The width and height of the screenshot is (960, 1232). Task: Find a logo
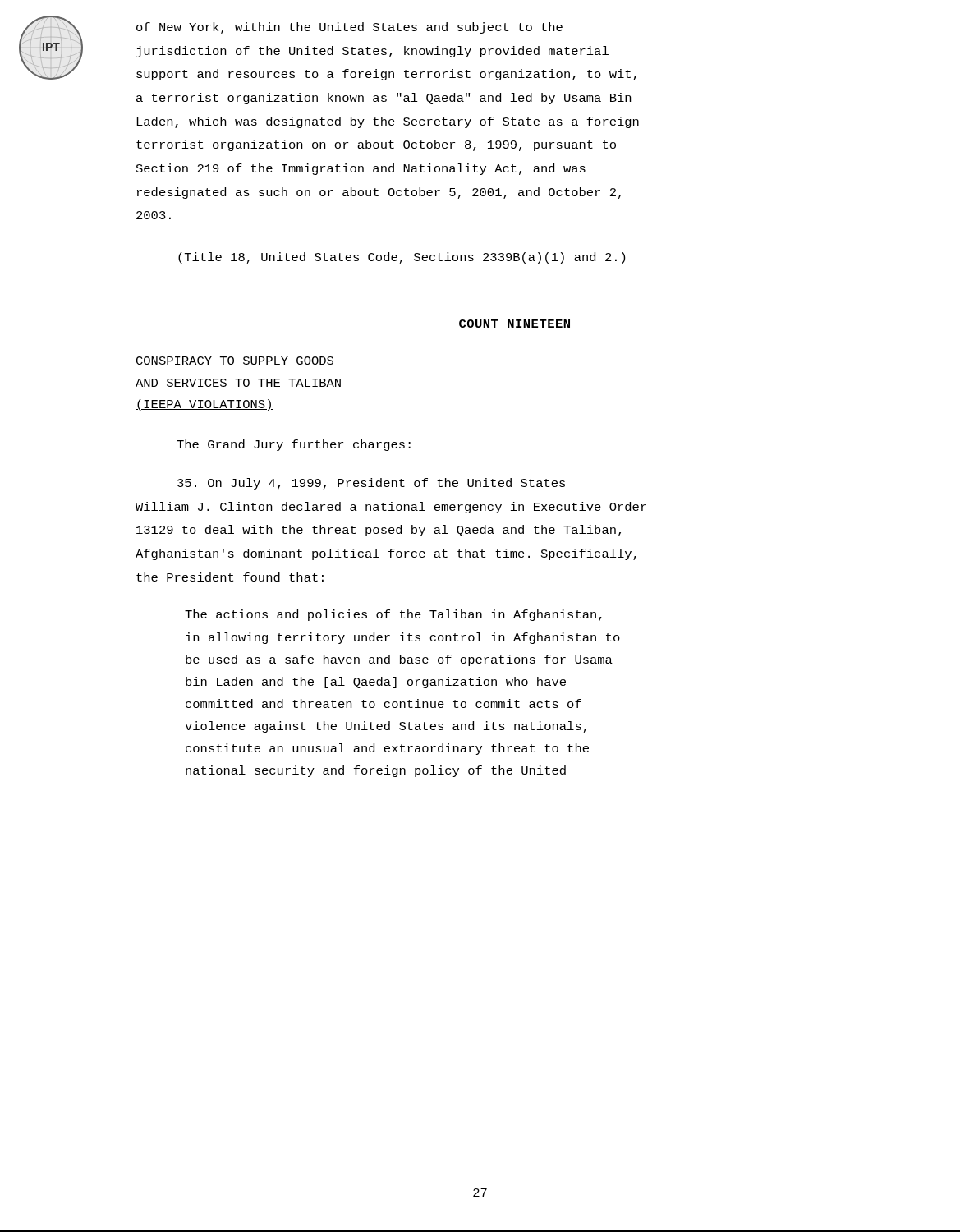click(x=51, y=48)
